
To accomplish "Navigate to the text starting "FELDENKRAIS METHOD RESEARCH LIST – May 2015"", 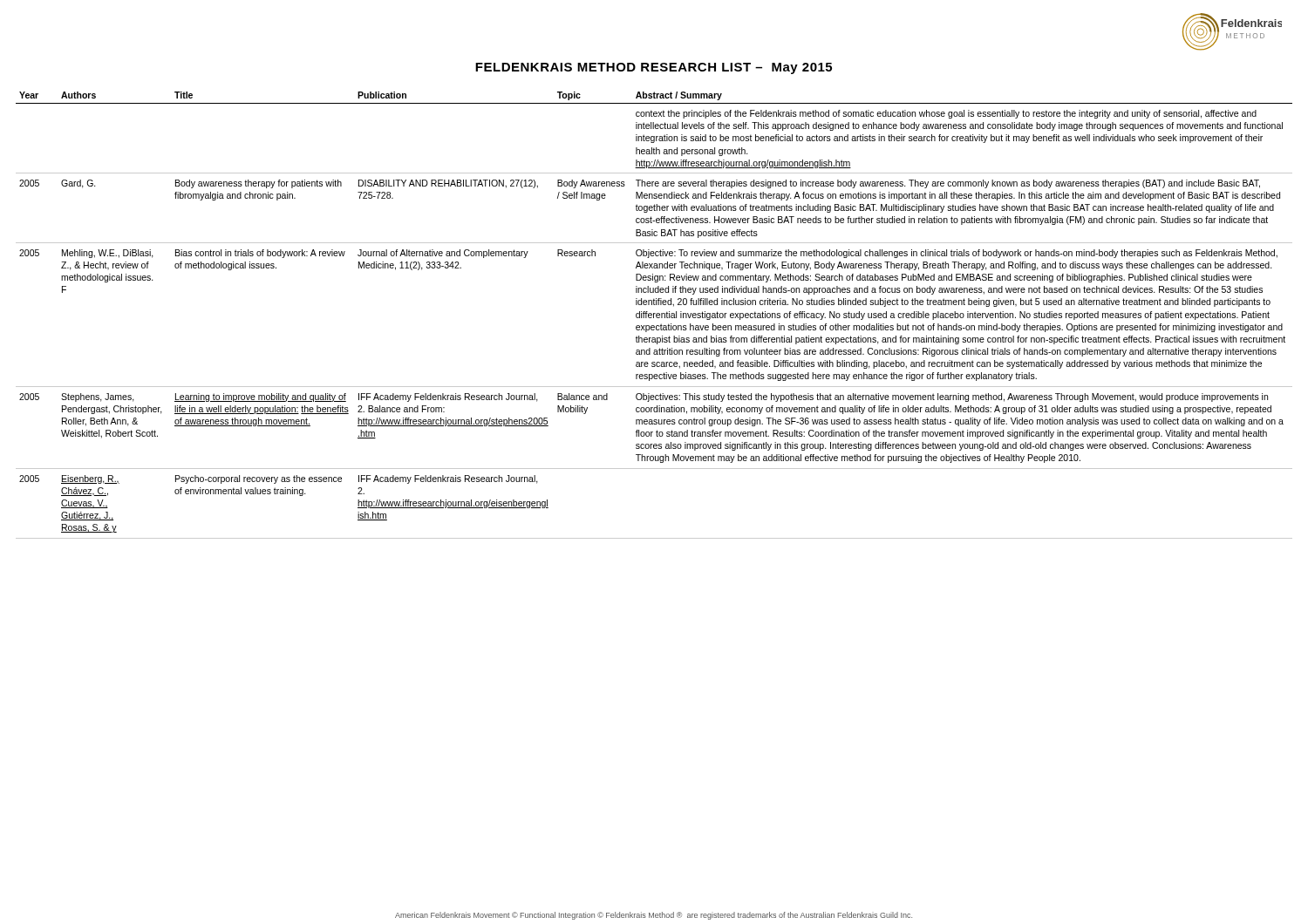I will [654, 67].
